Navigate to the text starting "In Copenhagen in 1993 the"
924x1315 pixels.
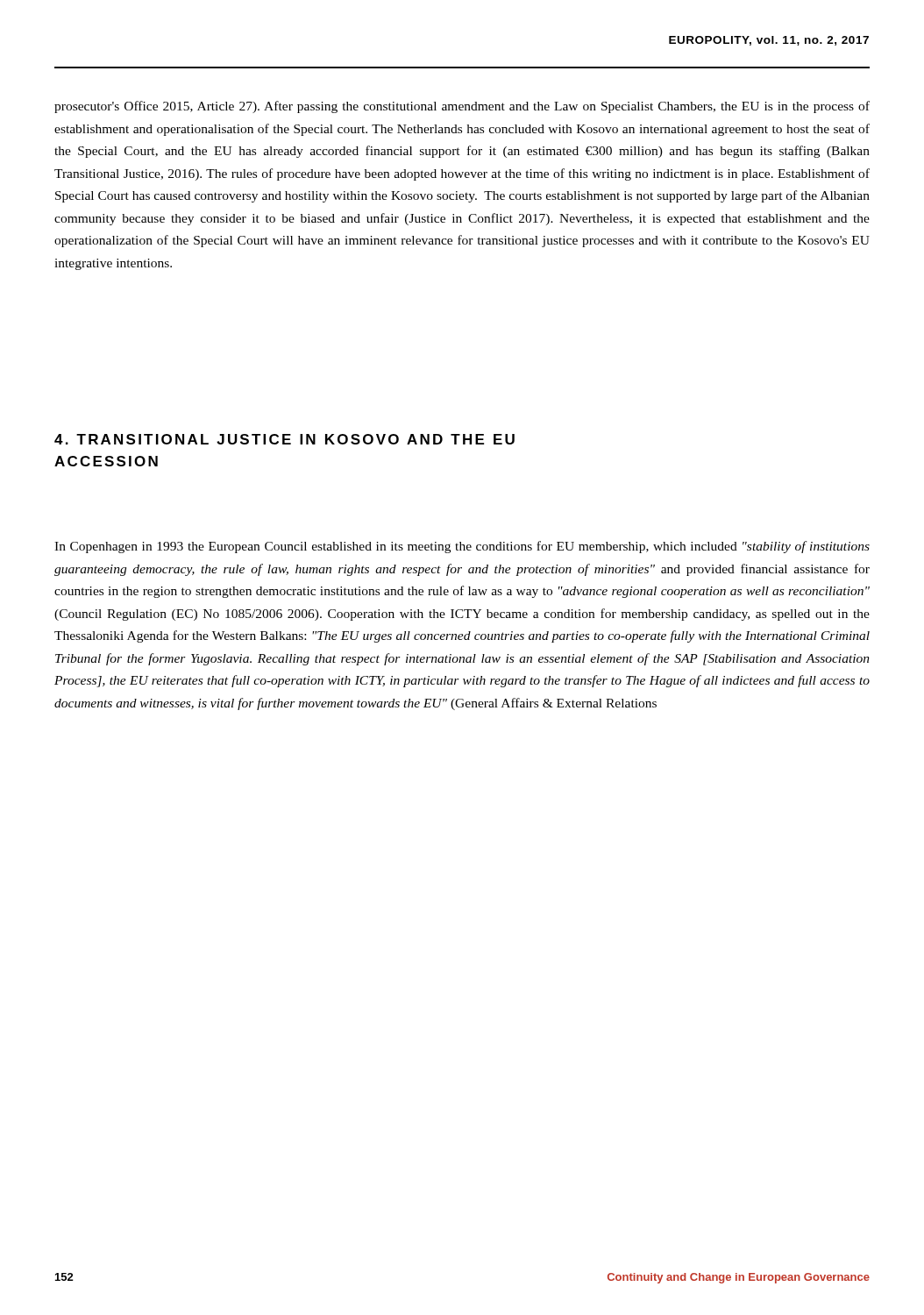coord(462,624)
